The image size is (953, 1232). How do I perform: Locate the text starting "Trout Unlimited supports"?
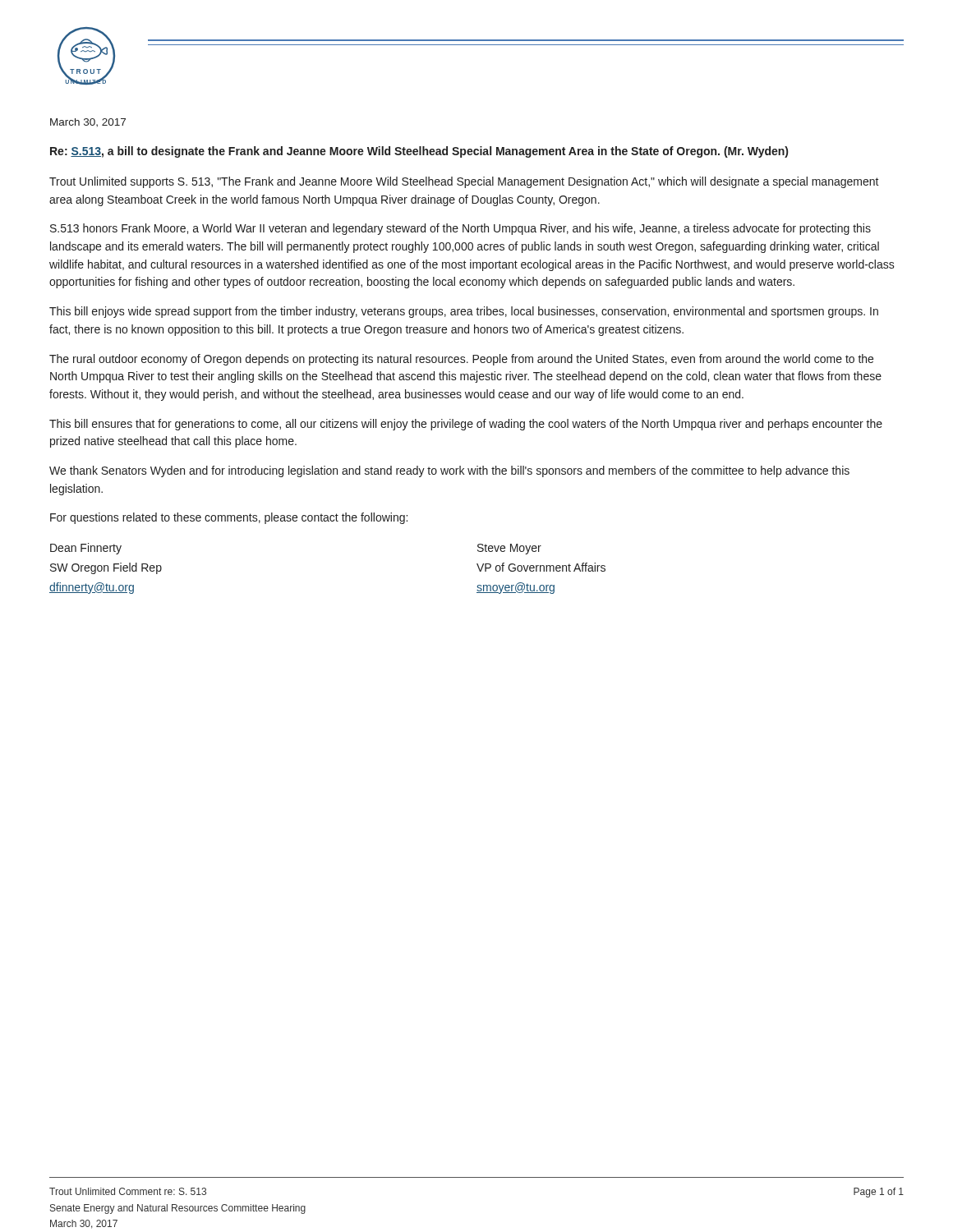464,190
